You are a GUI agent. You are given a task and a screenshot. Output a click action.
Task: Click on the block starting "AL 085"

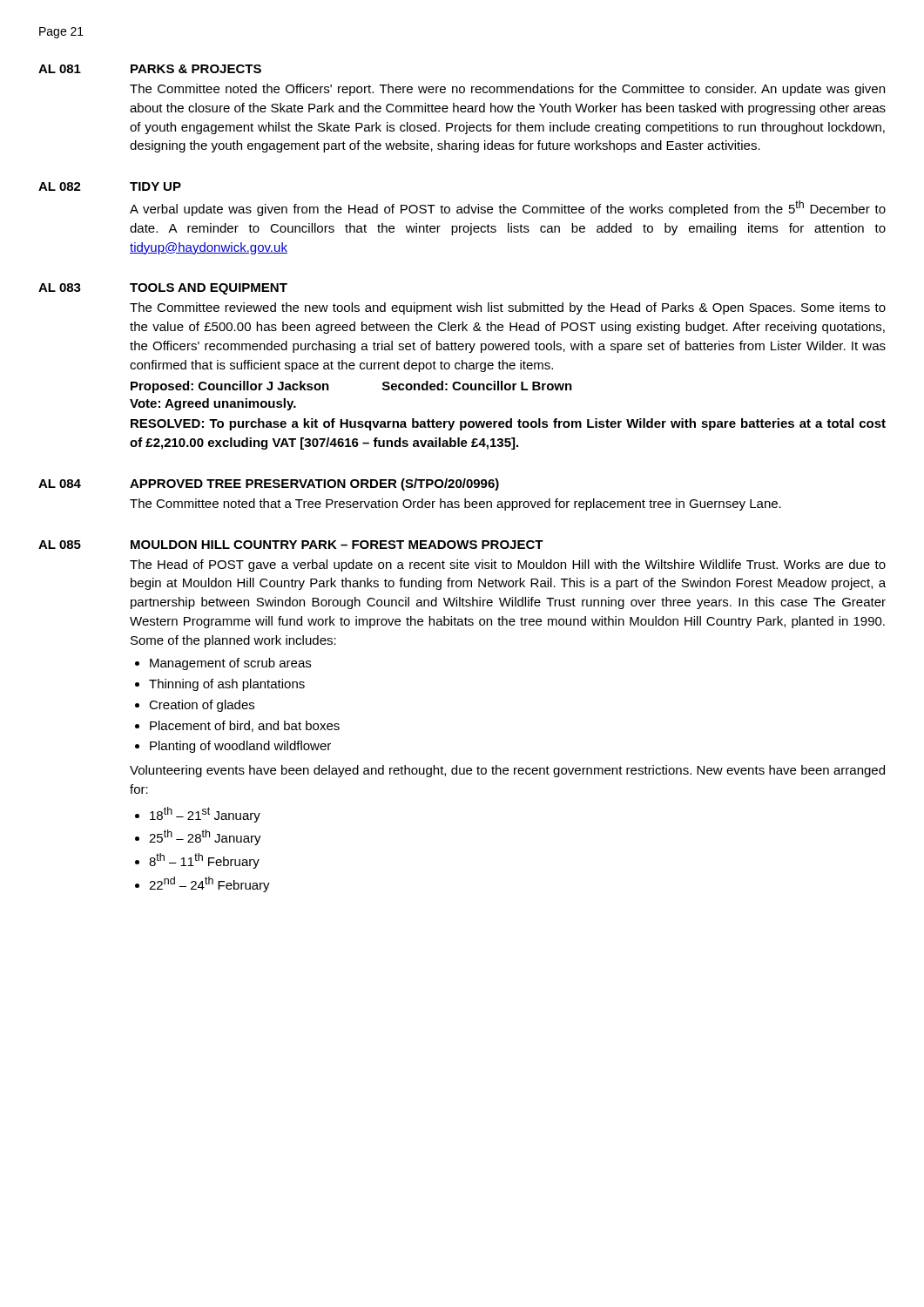click(x=60, y=544)
